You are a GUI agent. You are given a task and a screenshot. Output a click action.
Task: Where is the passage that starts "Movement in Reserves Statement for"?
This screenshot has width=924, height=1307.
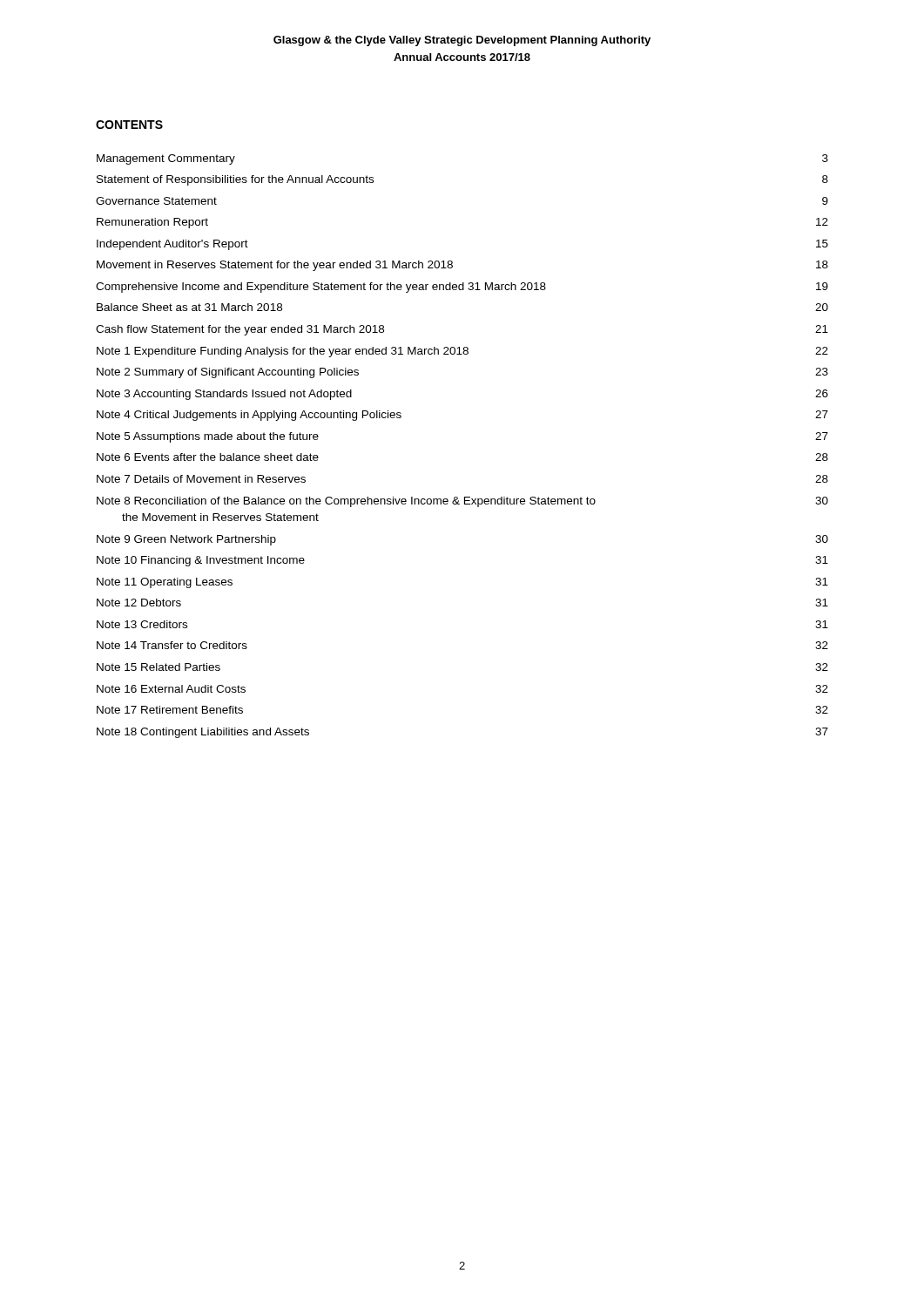tap(462, 265)
